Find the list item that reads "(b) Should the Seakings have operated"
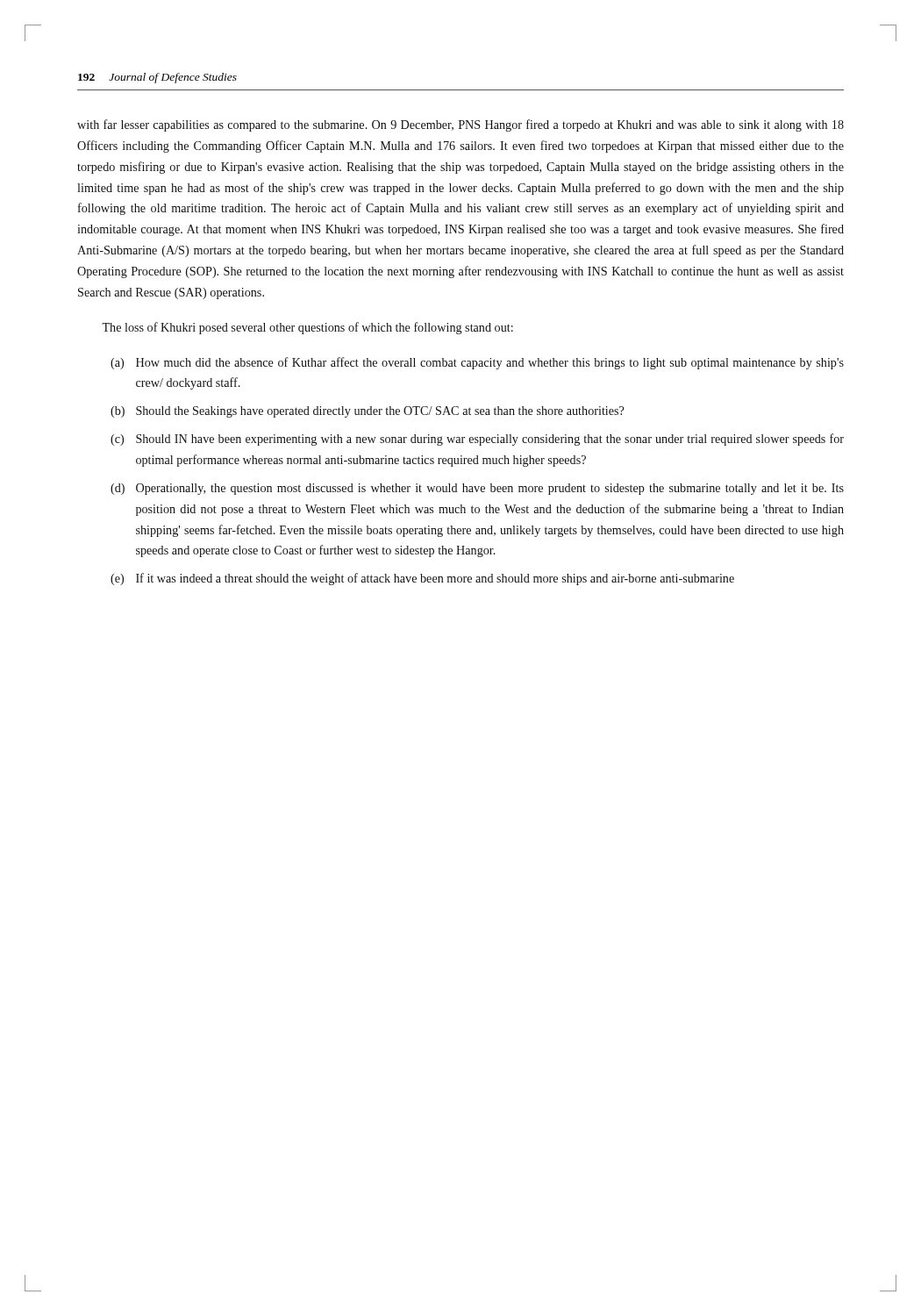The image size is (921, 1316). (x=477, y=412)
